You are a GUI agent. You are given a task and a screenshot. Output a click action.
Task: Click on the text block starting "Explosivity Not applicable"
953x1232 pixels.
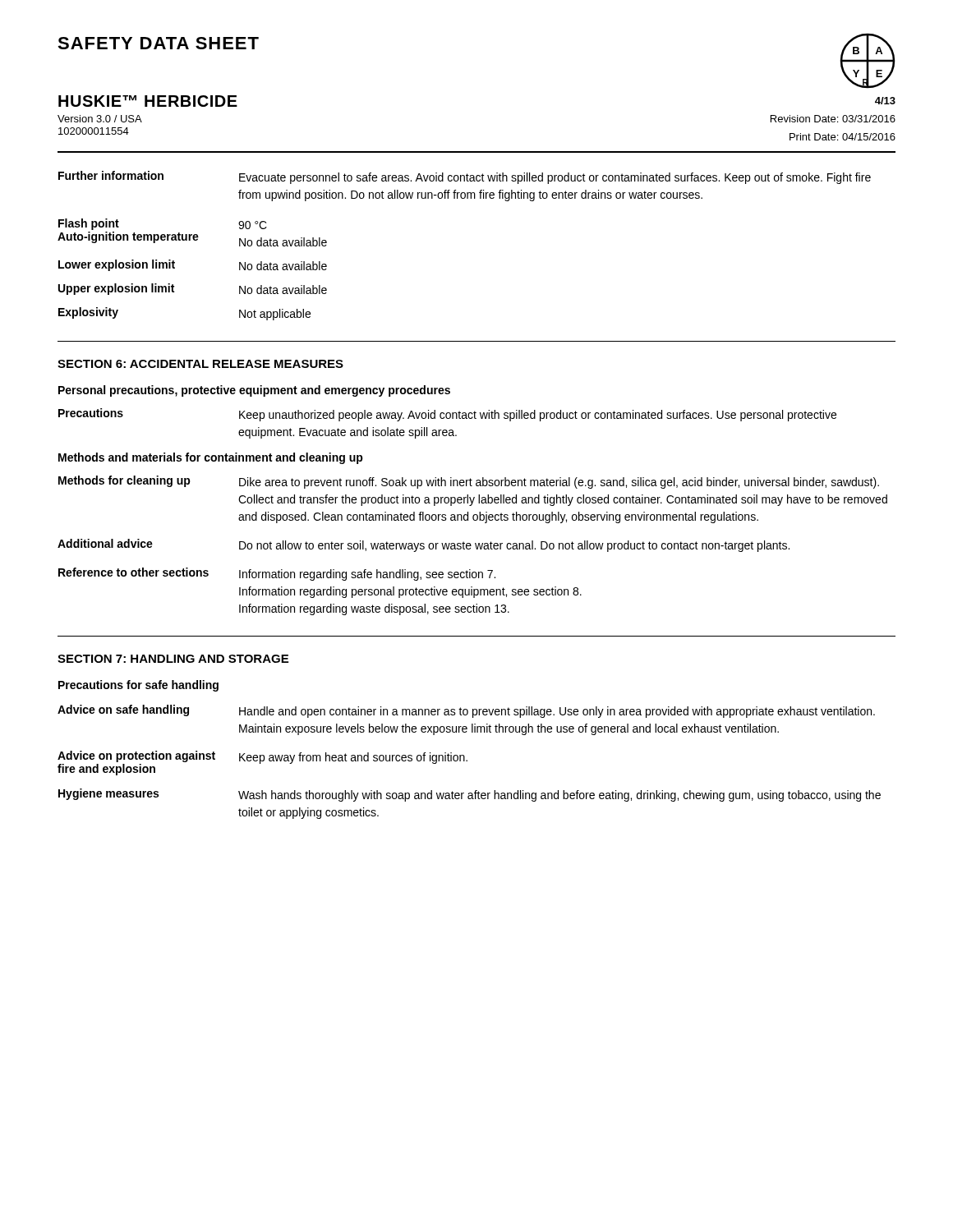click(x=88, y=313)
